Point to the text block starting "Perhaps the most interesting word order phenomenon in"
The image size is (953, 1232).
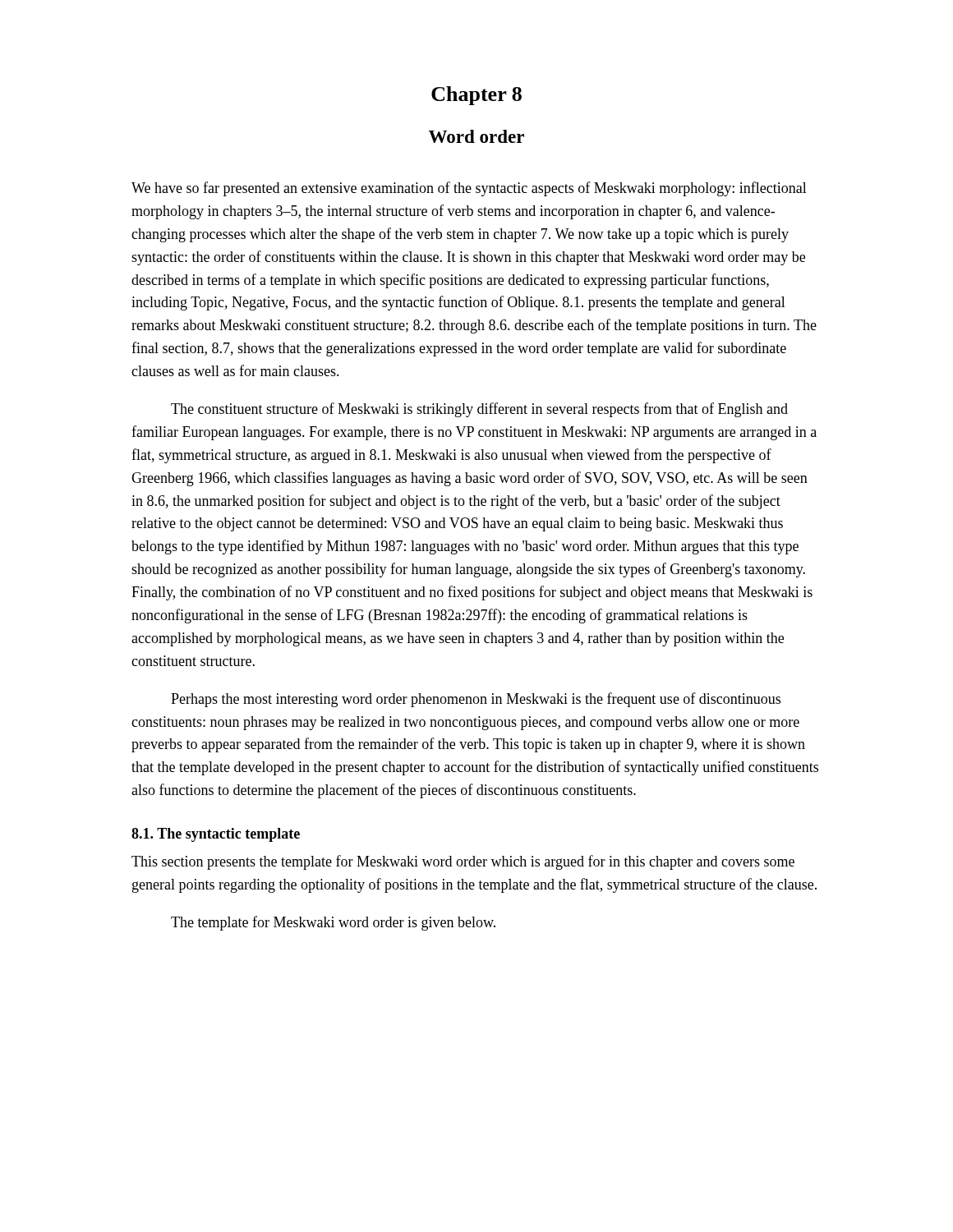pos(475,745)
